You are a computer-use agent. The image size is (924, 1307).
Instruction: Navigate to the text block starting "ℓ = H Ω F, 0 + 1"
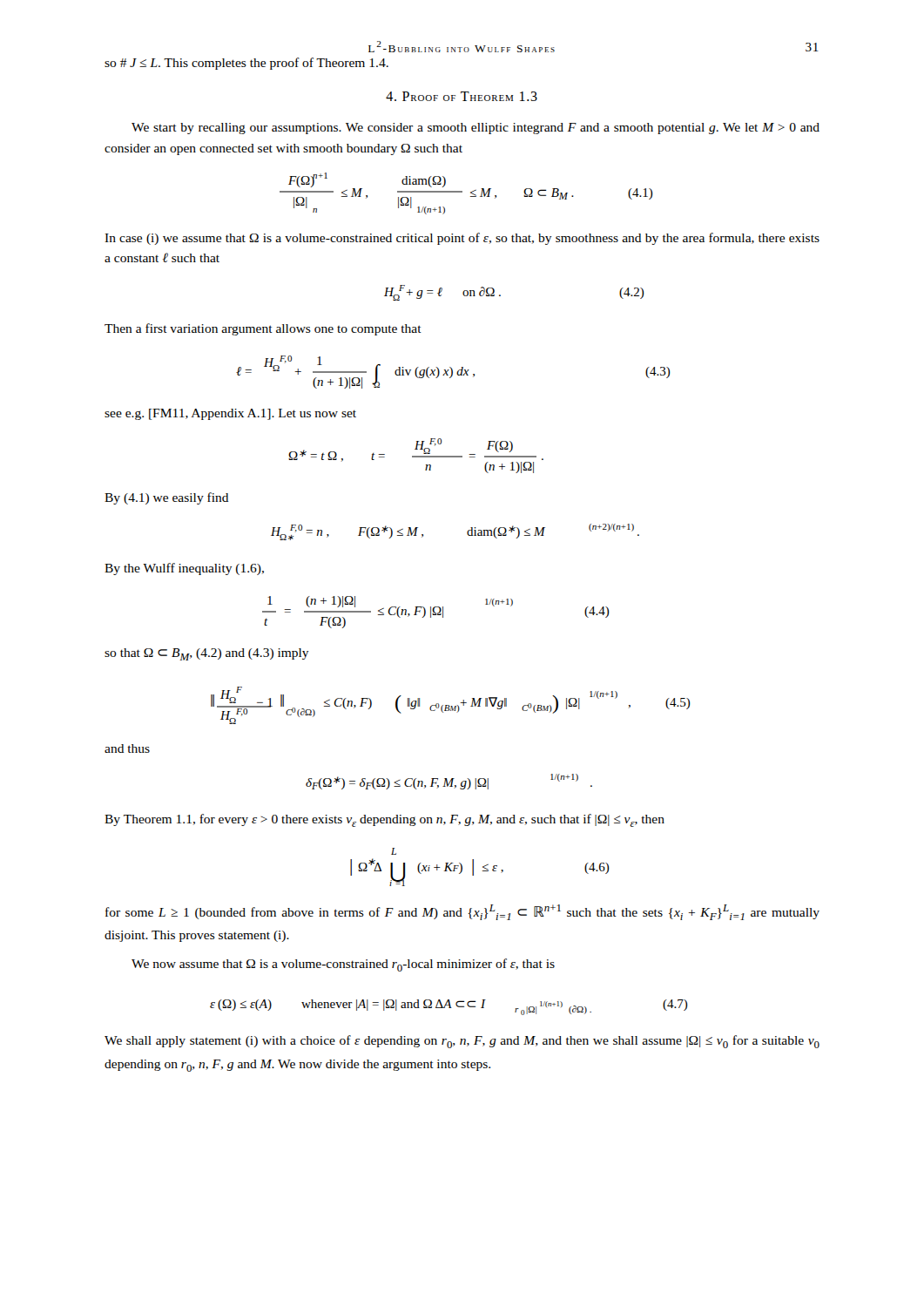point(462,370)
